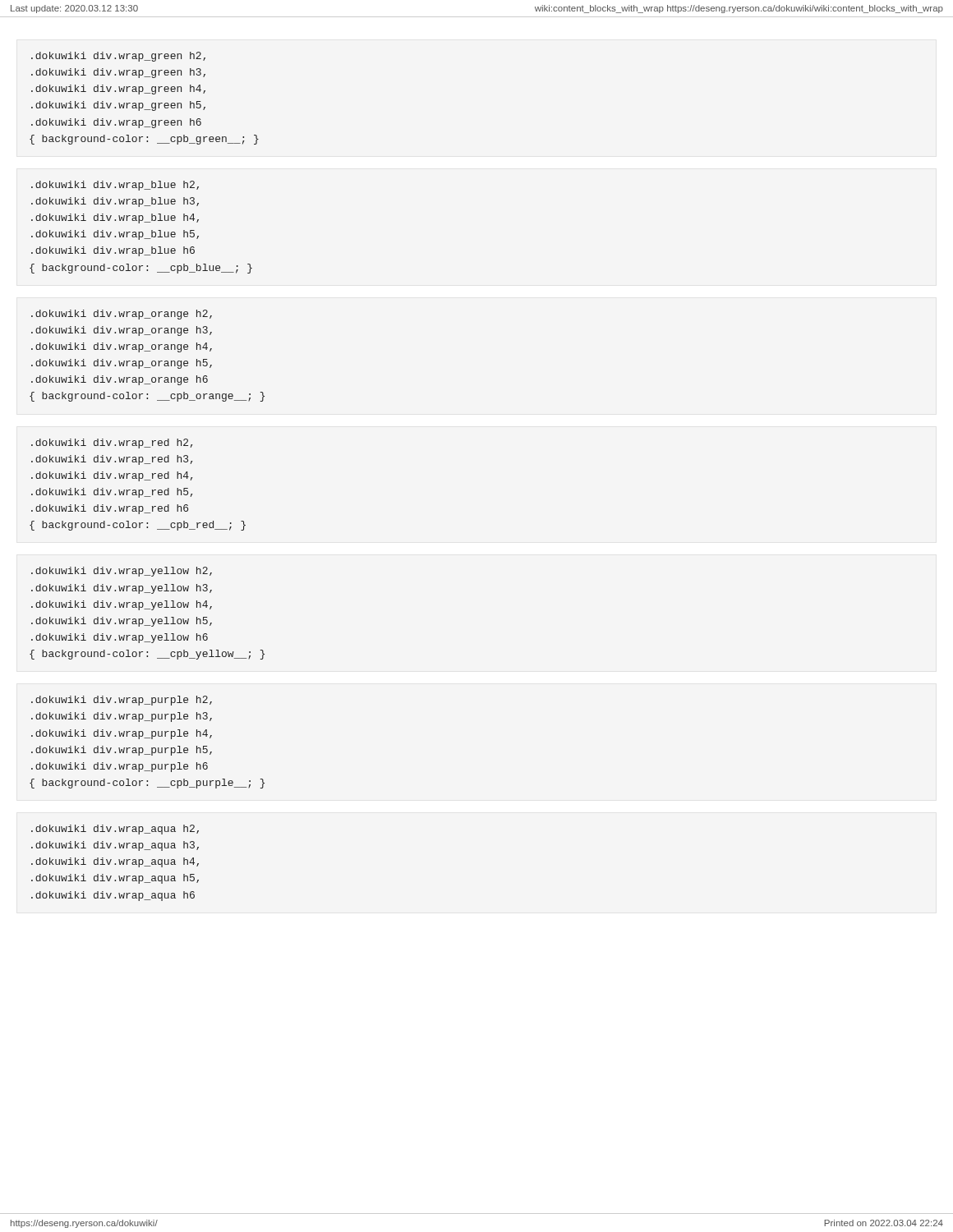The height and width of the screenshot is (1232, 953).
Task: Select the region starting ".dokuwiki div.wrap_red h2, .dokuwiki div.wrap_red h3,"
Action: pyautogui.click(x=138, y=484)
